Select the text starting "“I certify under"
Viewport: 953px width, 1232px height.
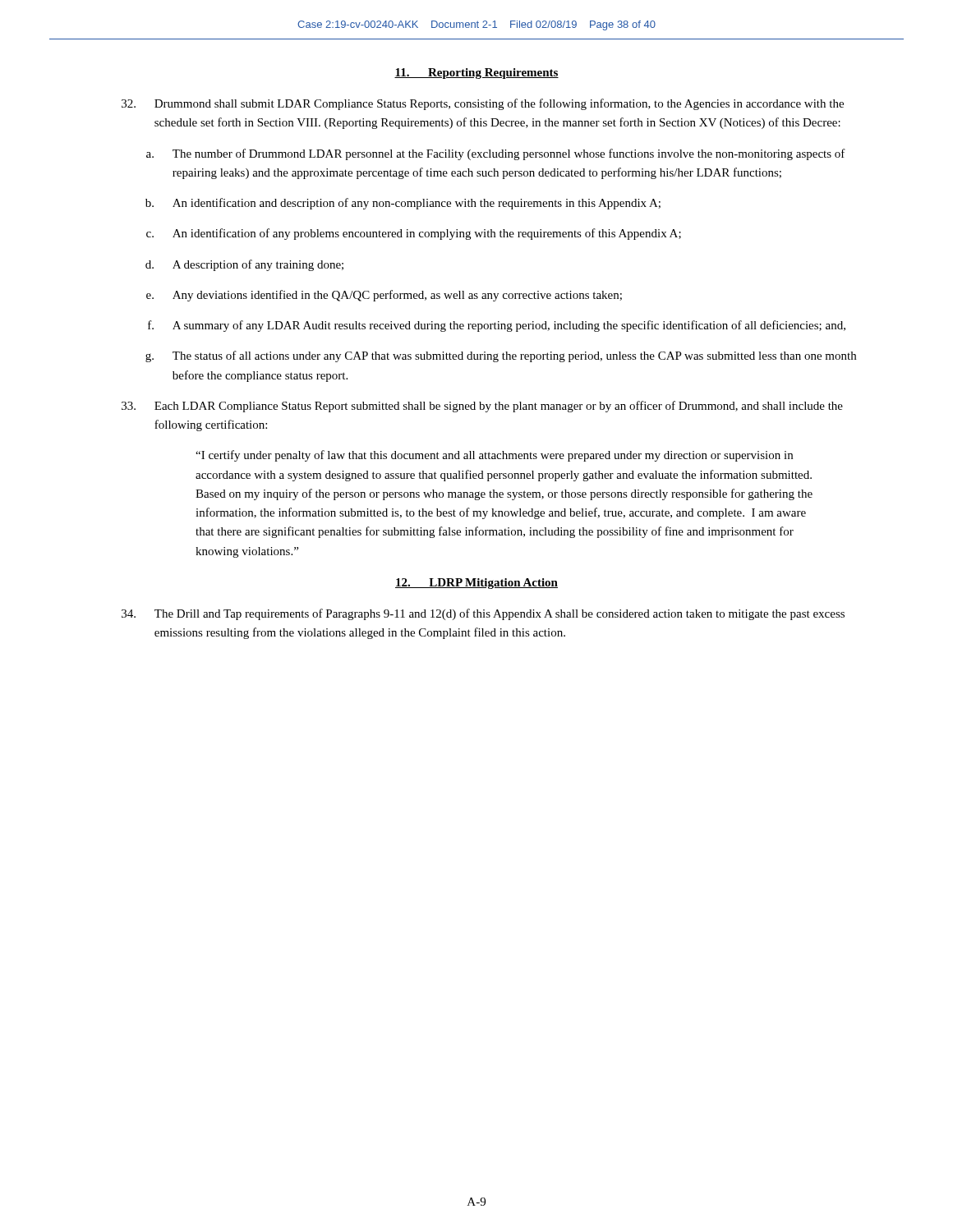[x=506, y=503]
